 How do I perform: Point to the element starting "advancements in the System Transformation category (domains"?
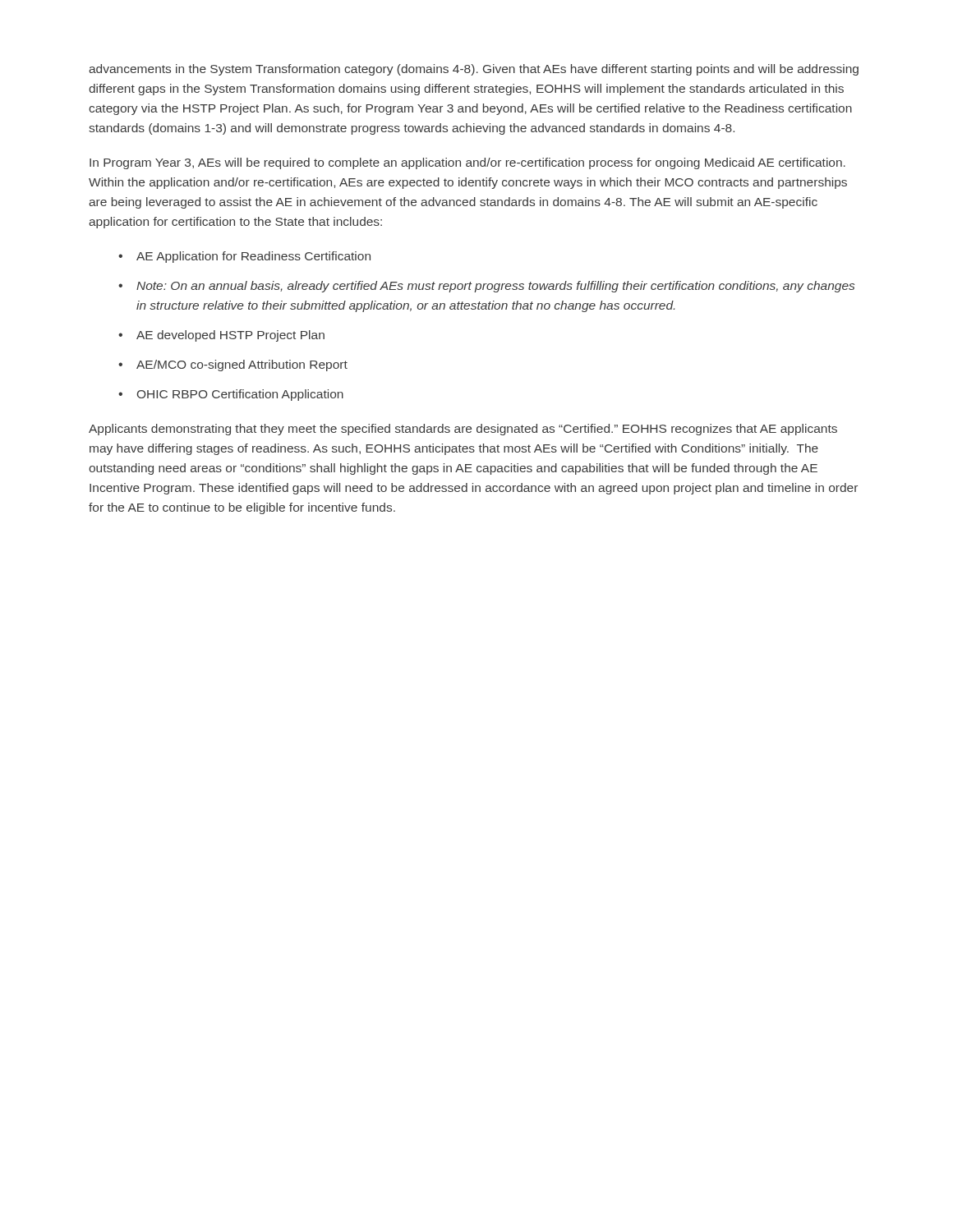474,98
